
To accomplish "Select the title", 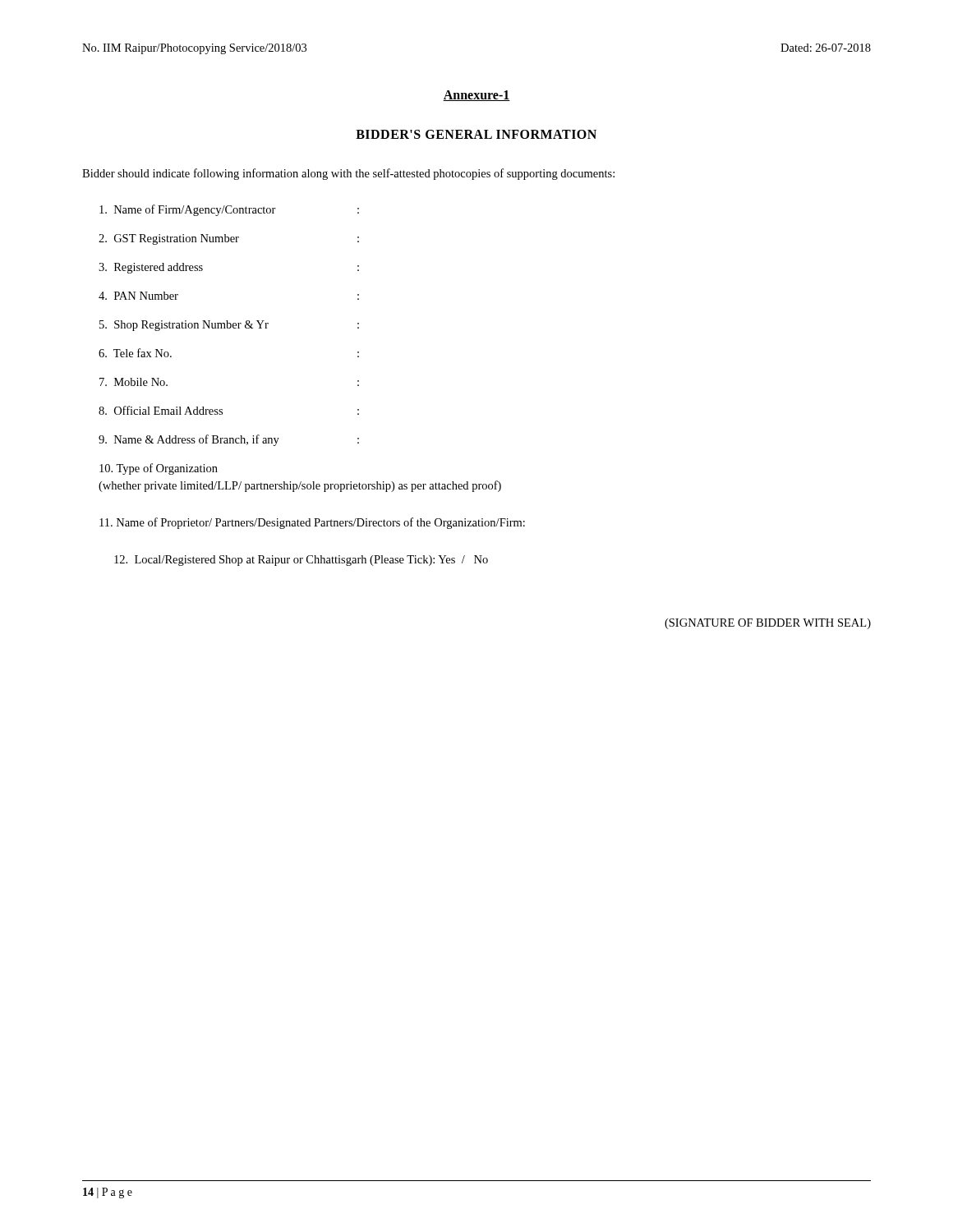I will [476, 95].
